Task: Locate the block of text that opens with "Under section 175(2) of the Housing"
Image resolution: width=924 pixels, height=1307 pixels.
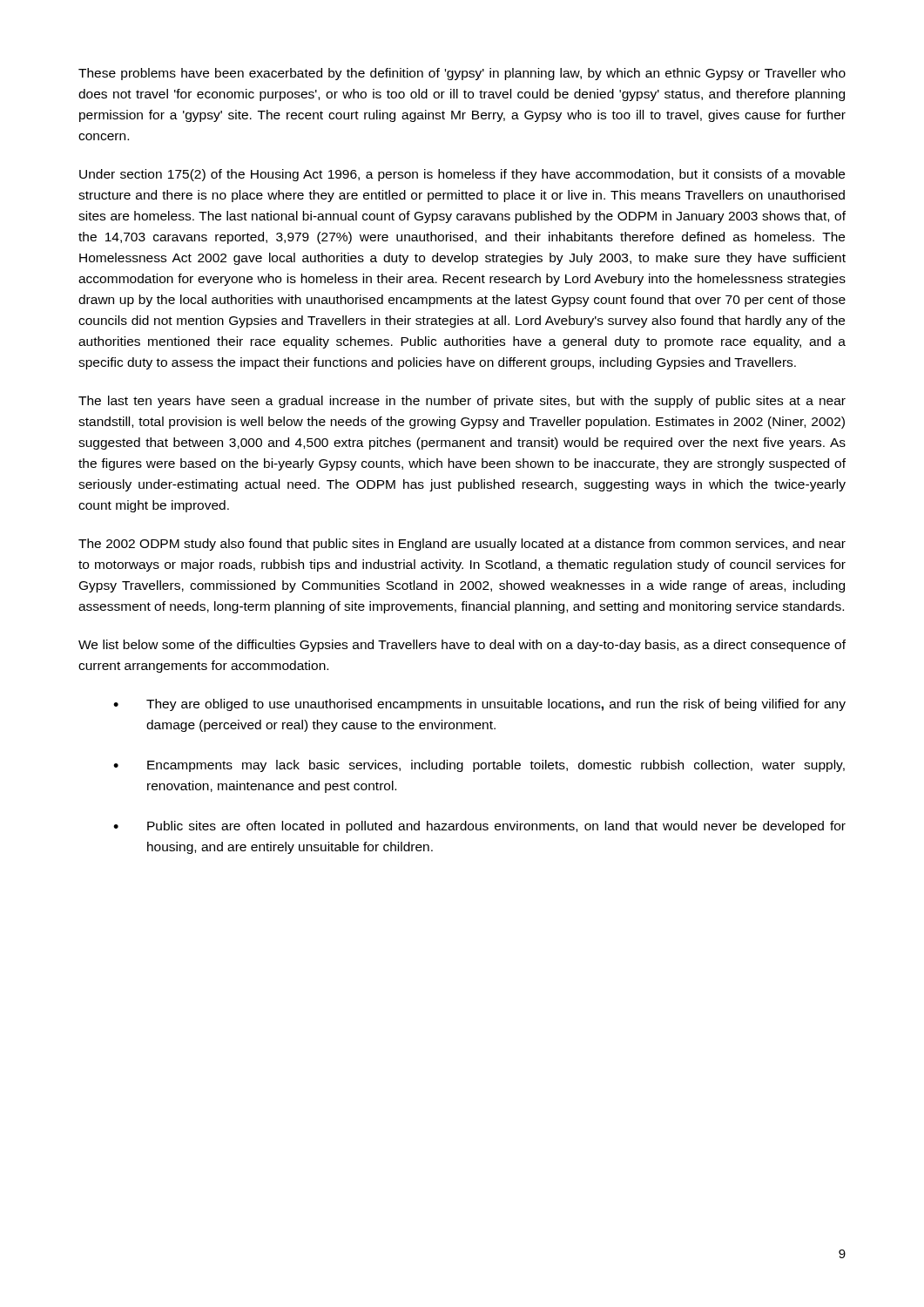Action: click(x=462, y=268)
